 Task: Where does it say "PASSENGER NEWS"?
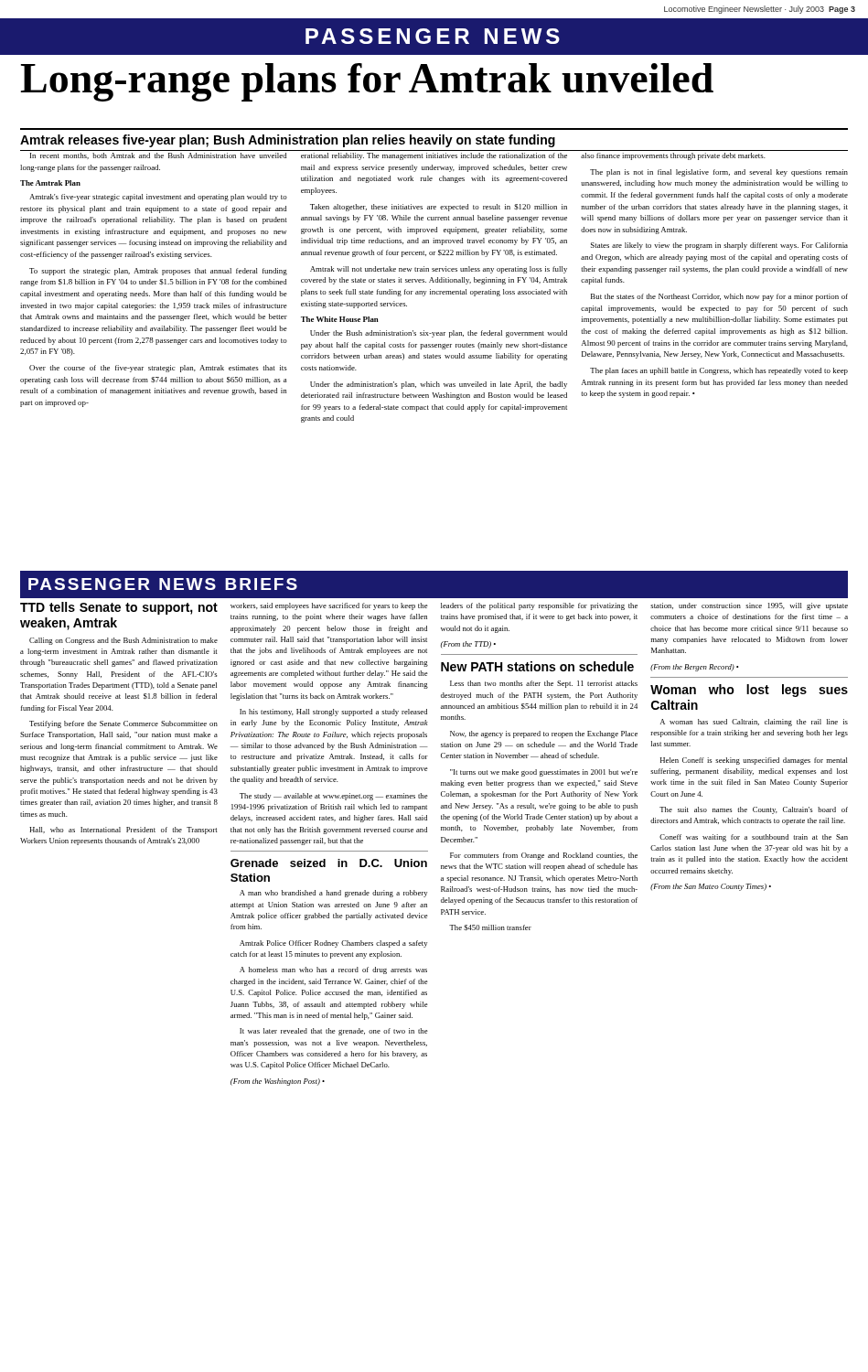tap(434, 37)
